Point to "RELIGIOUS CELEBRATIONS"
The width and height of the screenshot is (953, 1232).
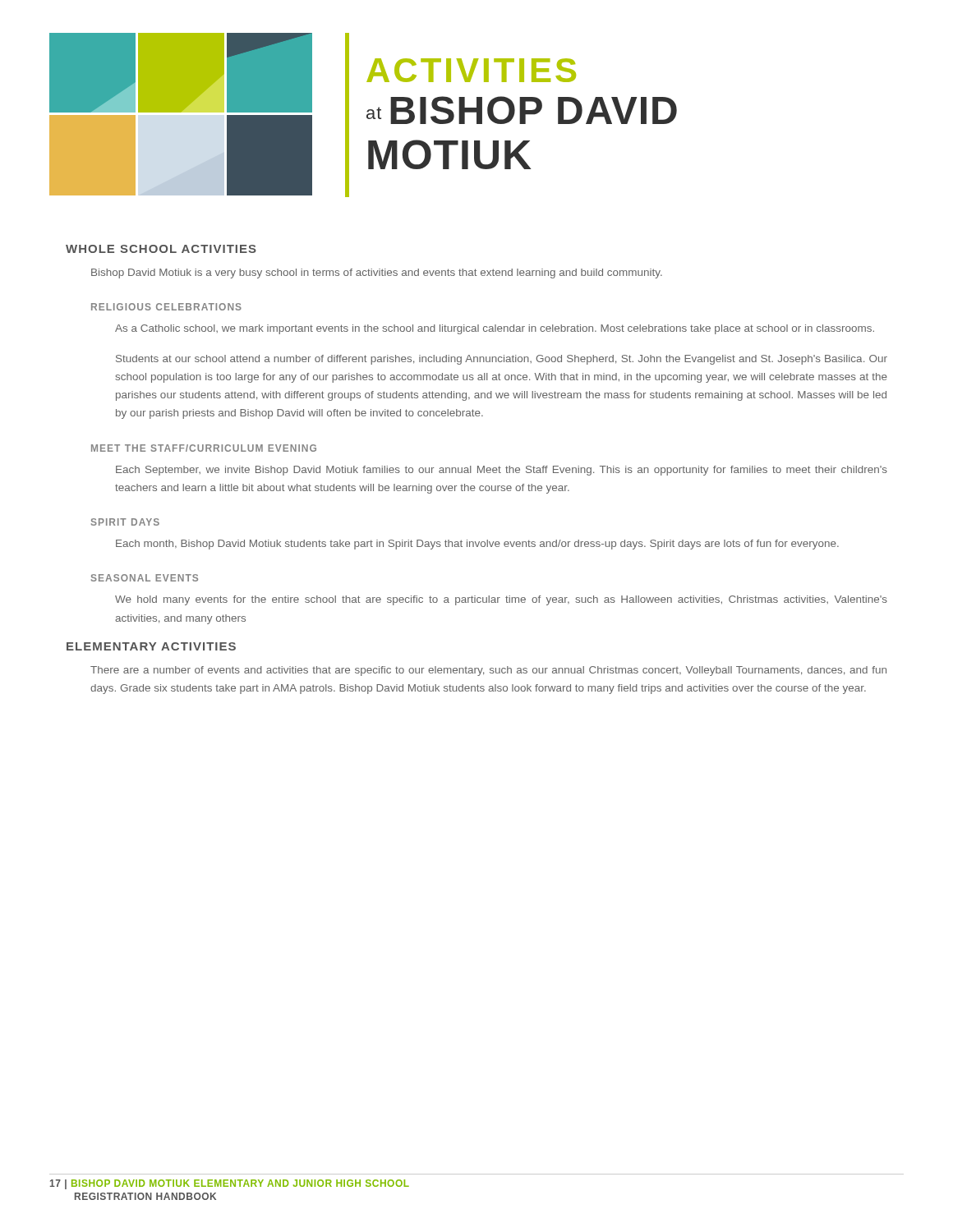pyautogui.click(x=166, y=307)
